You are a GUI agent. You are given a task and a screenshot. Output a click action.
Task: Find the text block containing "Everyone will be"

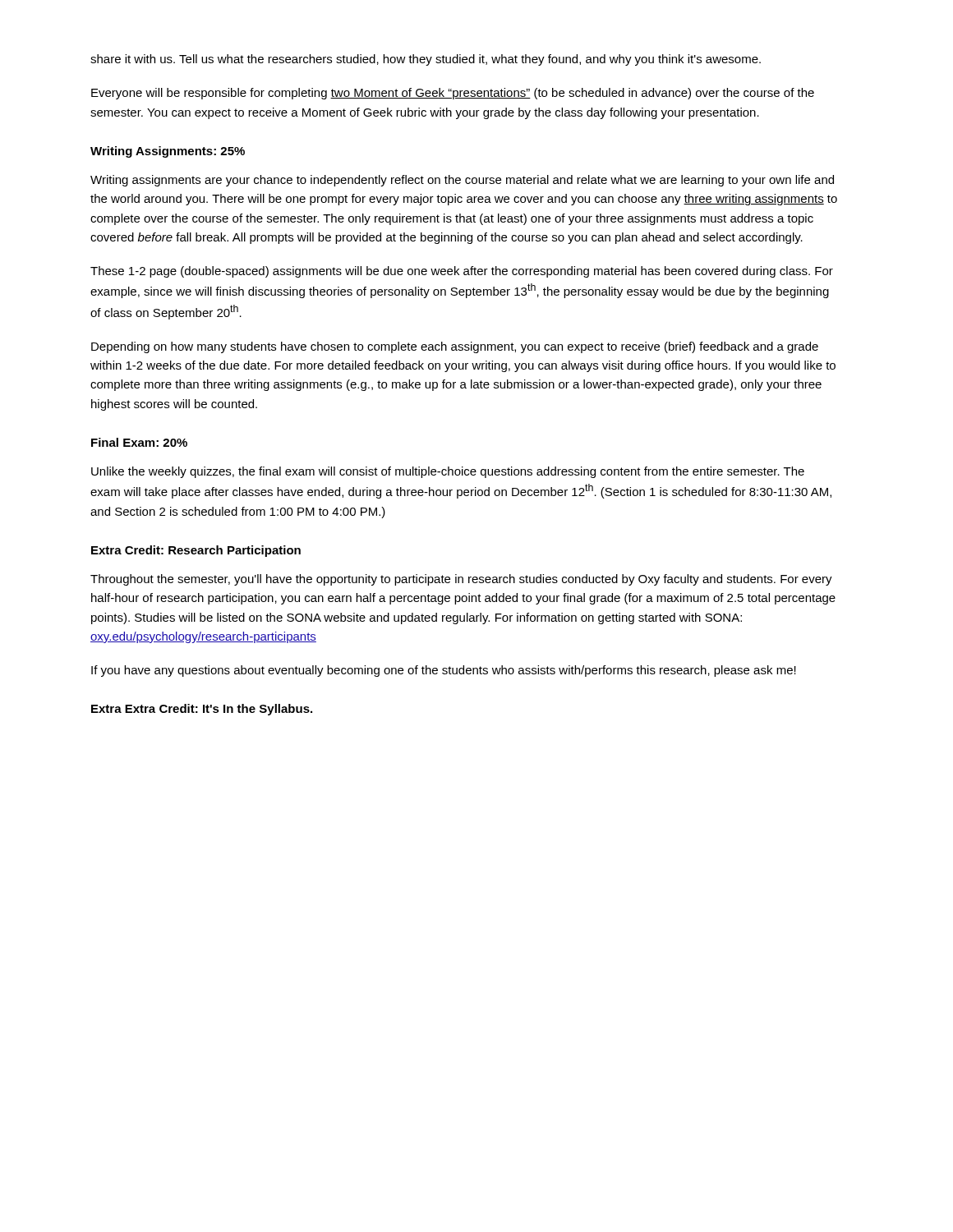(x=452, y=102)
